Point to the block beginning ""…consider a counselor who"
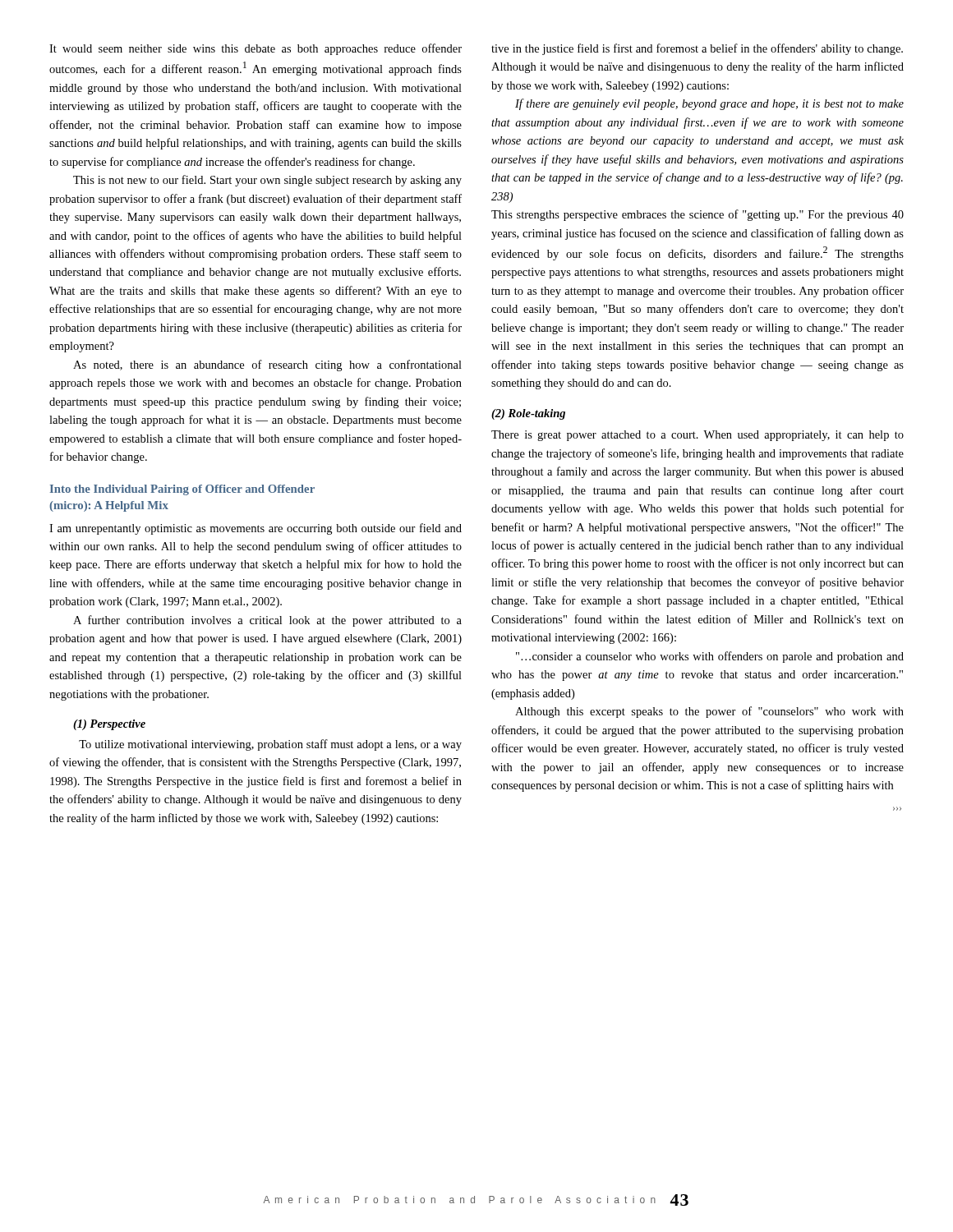 click(x=698, y=675)
